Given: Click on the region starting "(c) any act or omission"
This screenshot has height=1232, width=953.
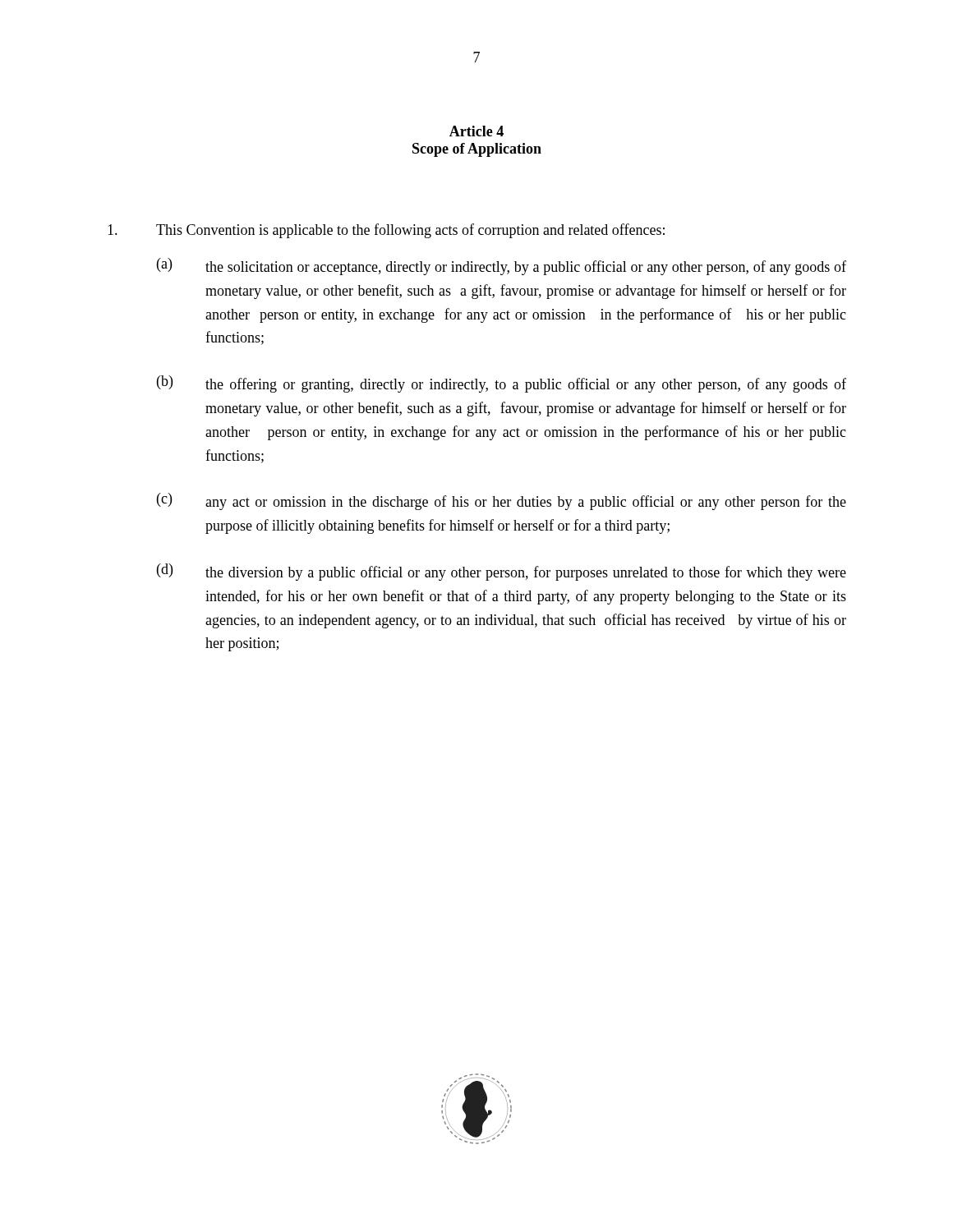Looking at the screenshot, I should pos(501,514).
